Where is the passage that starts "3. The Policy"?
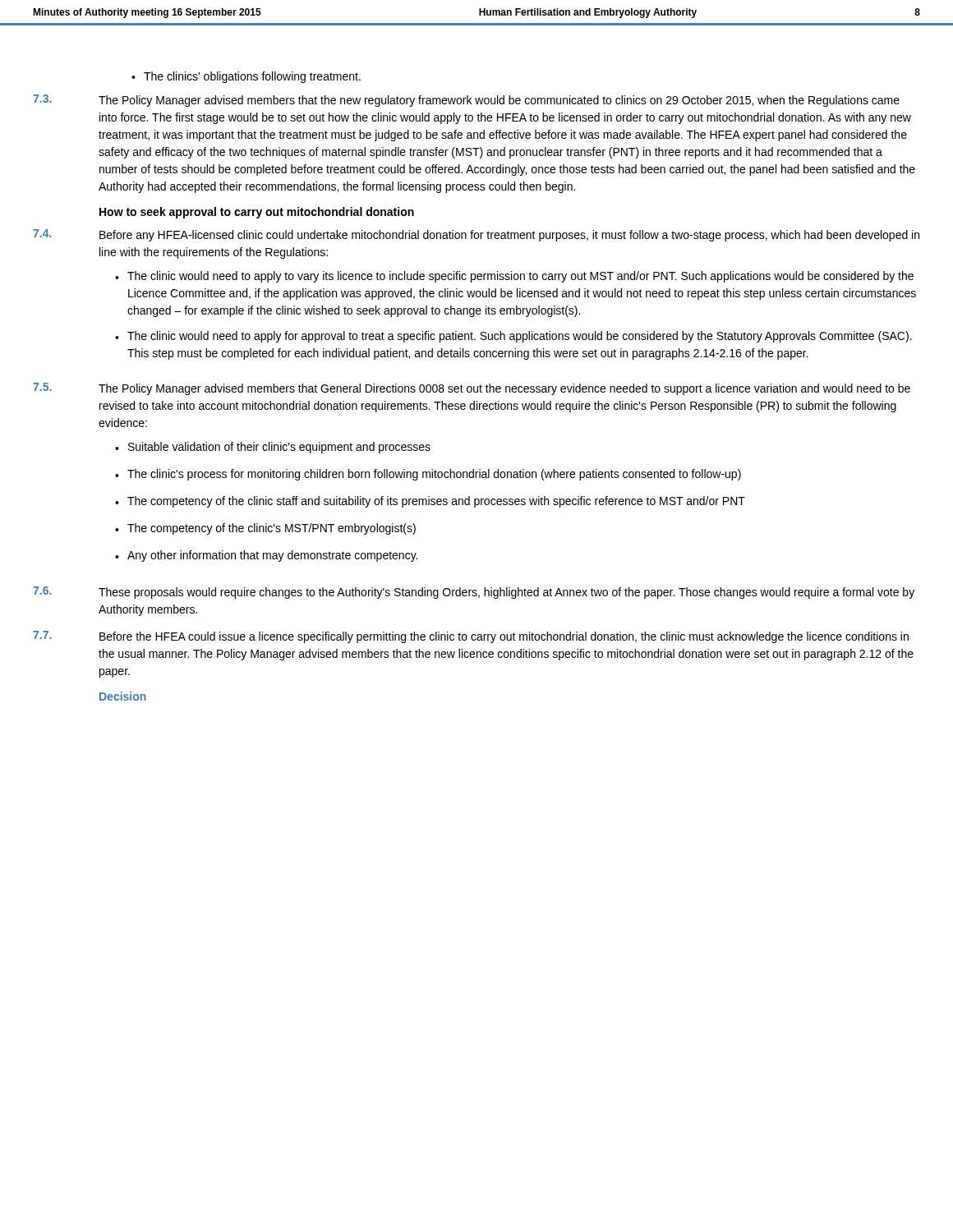Screen dimensions: 1232x953 point(476,144)
